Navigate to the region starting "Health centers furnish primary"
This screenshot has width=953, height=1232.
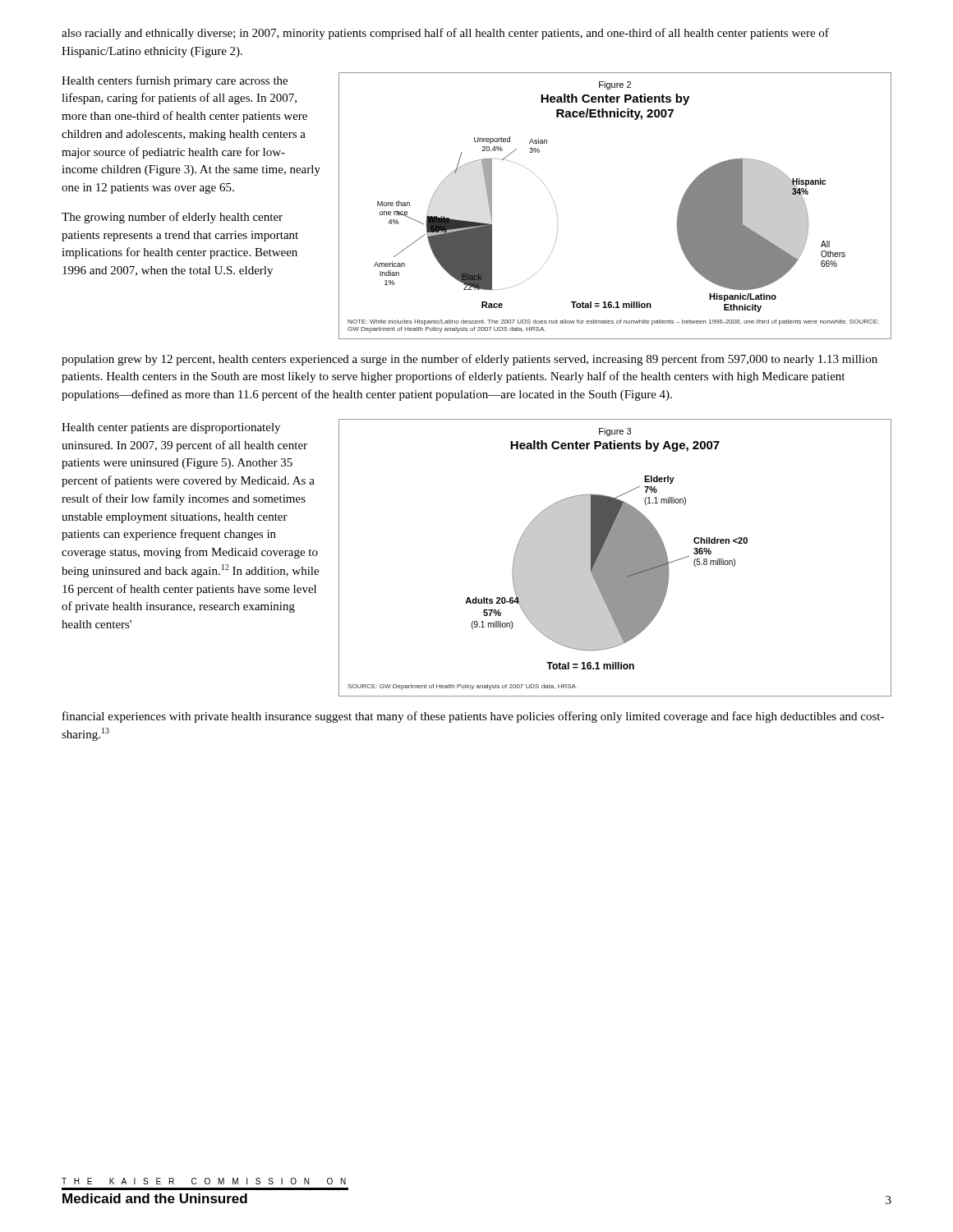[191, 134]
